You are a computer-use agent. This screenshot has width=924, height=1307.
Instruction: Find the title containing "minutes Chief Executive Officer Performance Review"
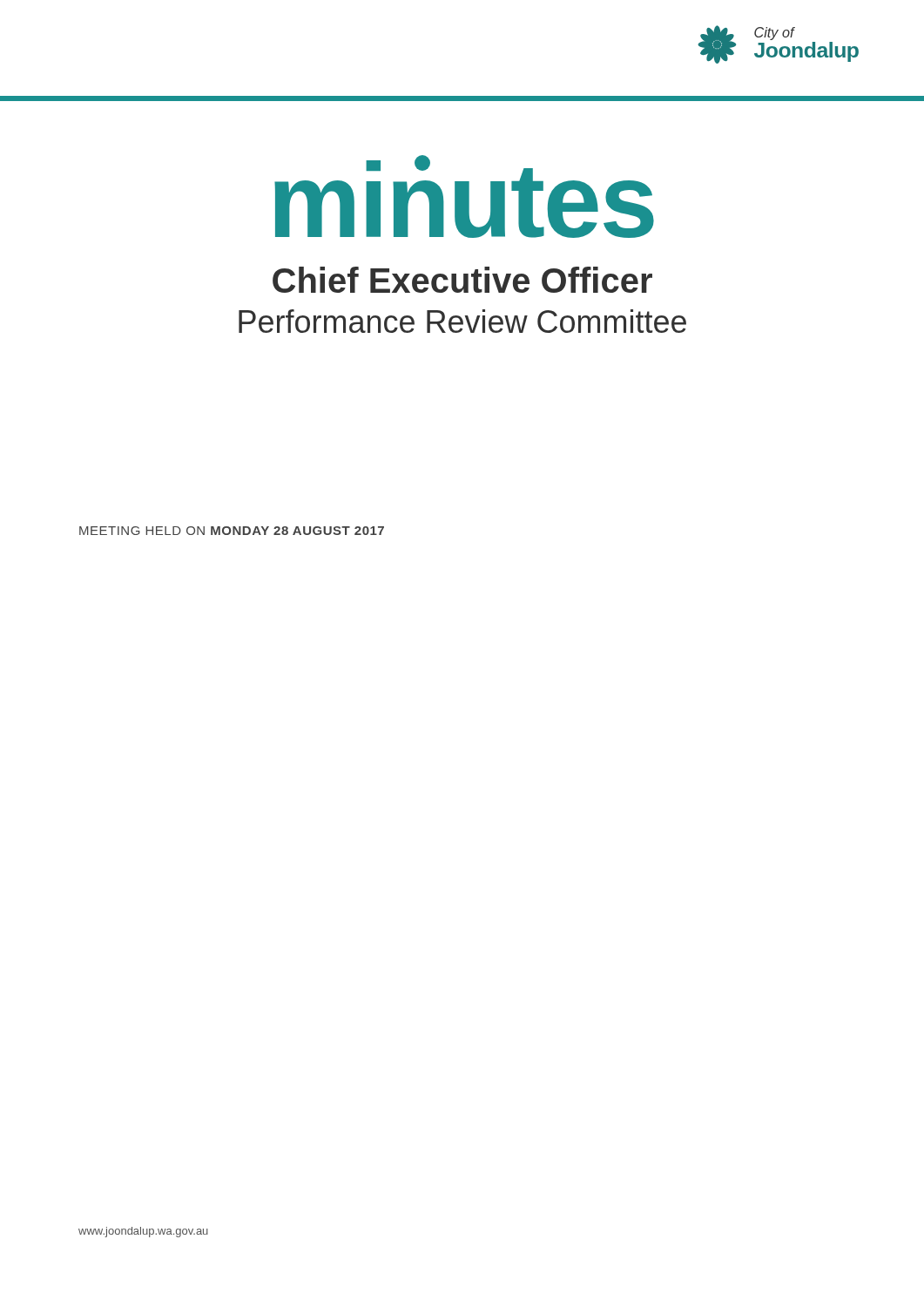click(462, 244)
